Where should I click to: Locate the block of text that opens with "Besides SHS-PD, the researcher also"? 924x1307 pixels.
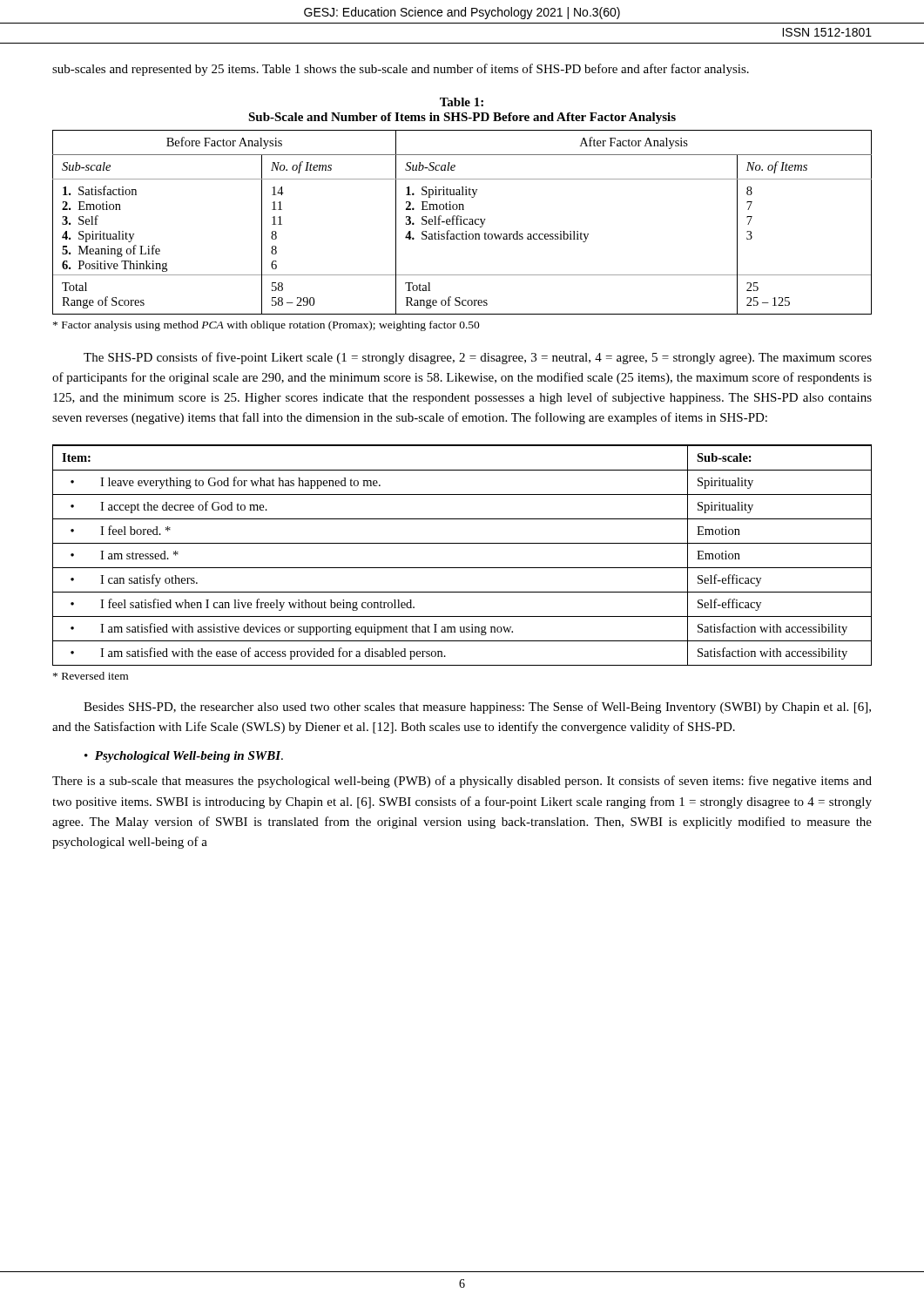coord(462,716)
